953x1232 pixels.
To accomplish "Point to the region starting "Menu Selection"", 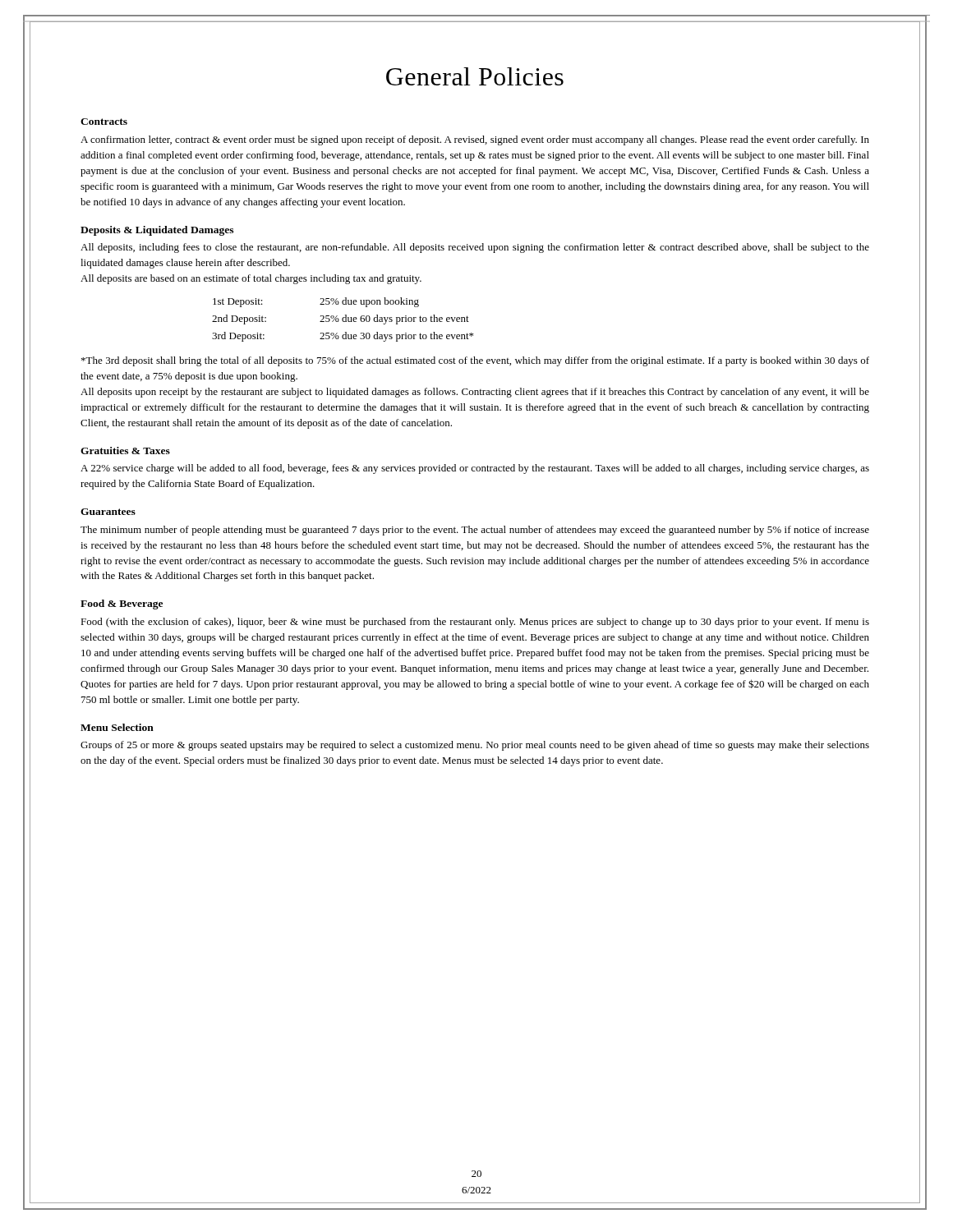I will click(117, 727).
